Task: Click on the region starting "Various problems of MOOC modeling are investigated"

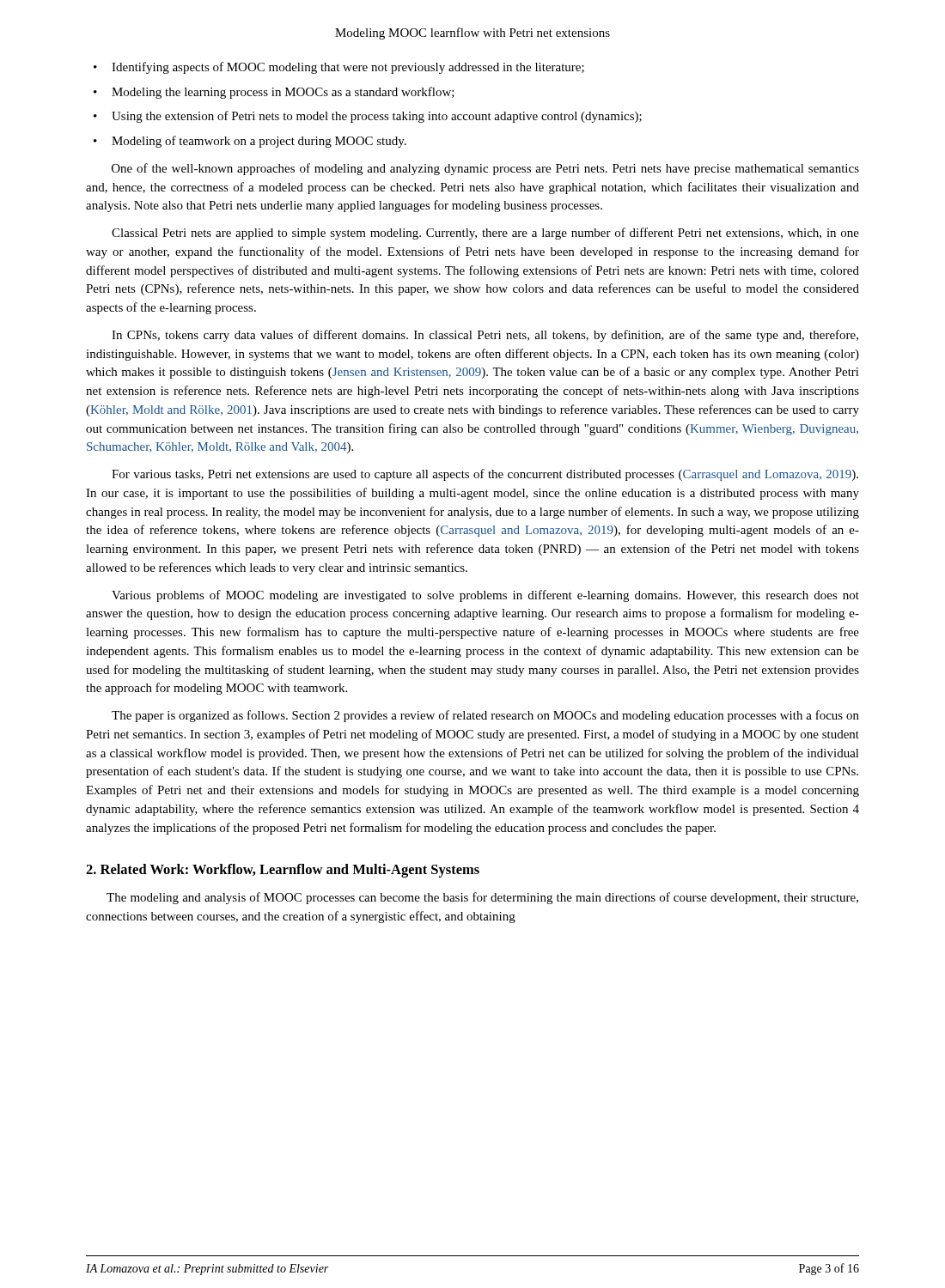Action: point(472,641)
